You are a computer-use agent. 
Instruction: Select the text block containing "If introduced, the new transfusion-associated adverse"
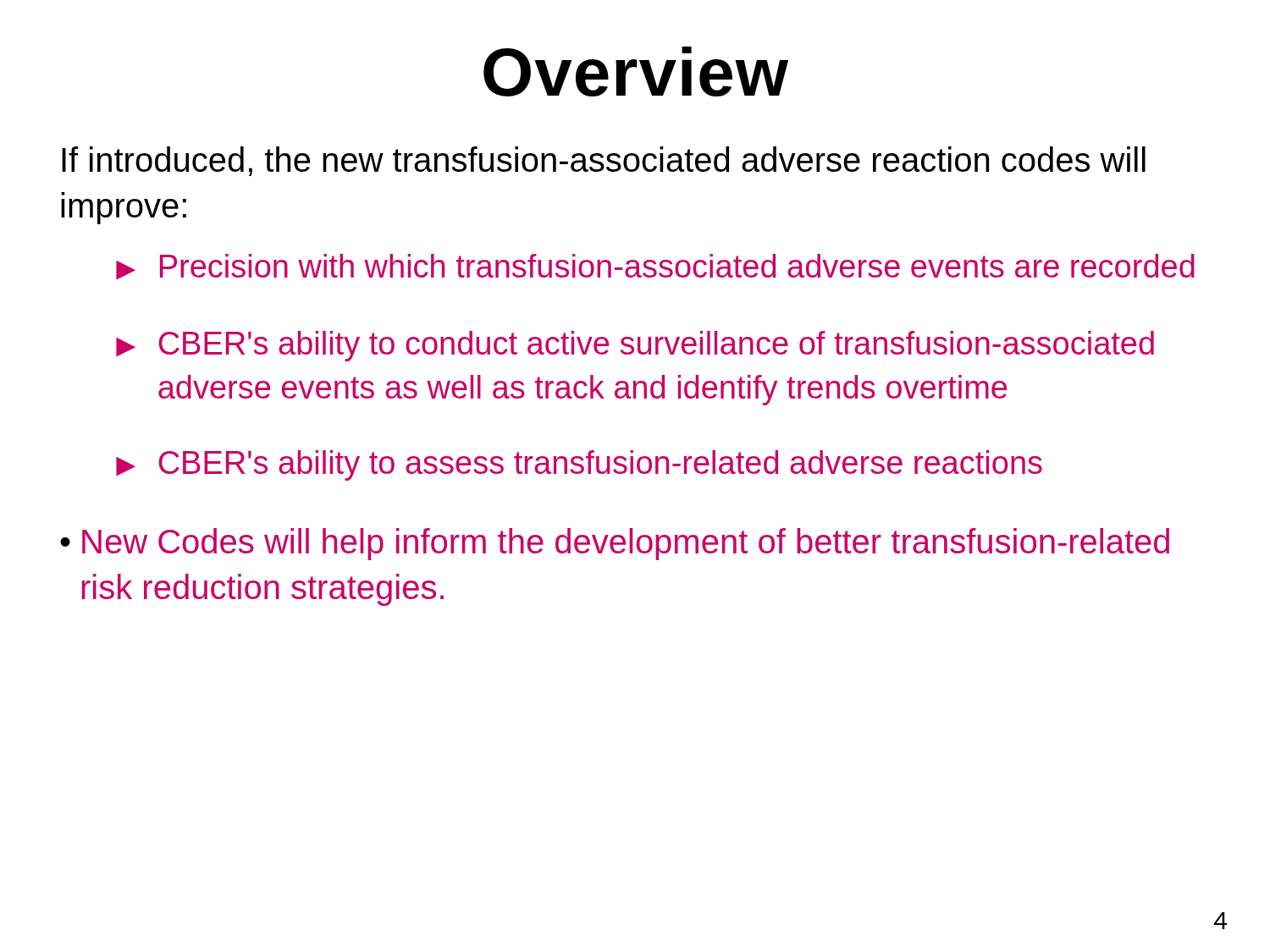(x=603, y=183)
